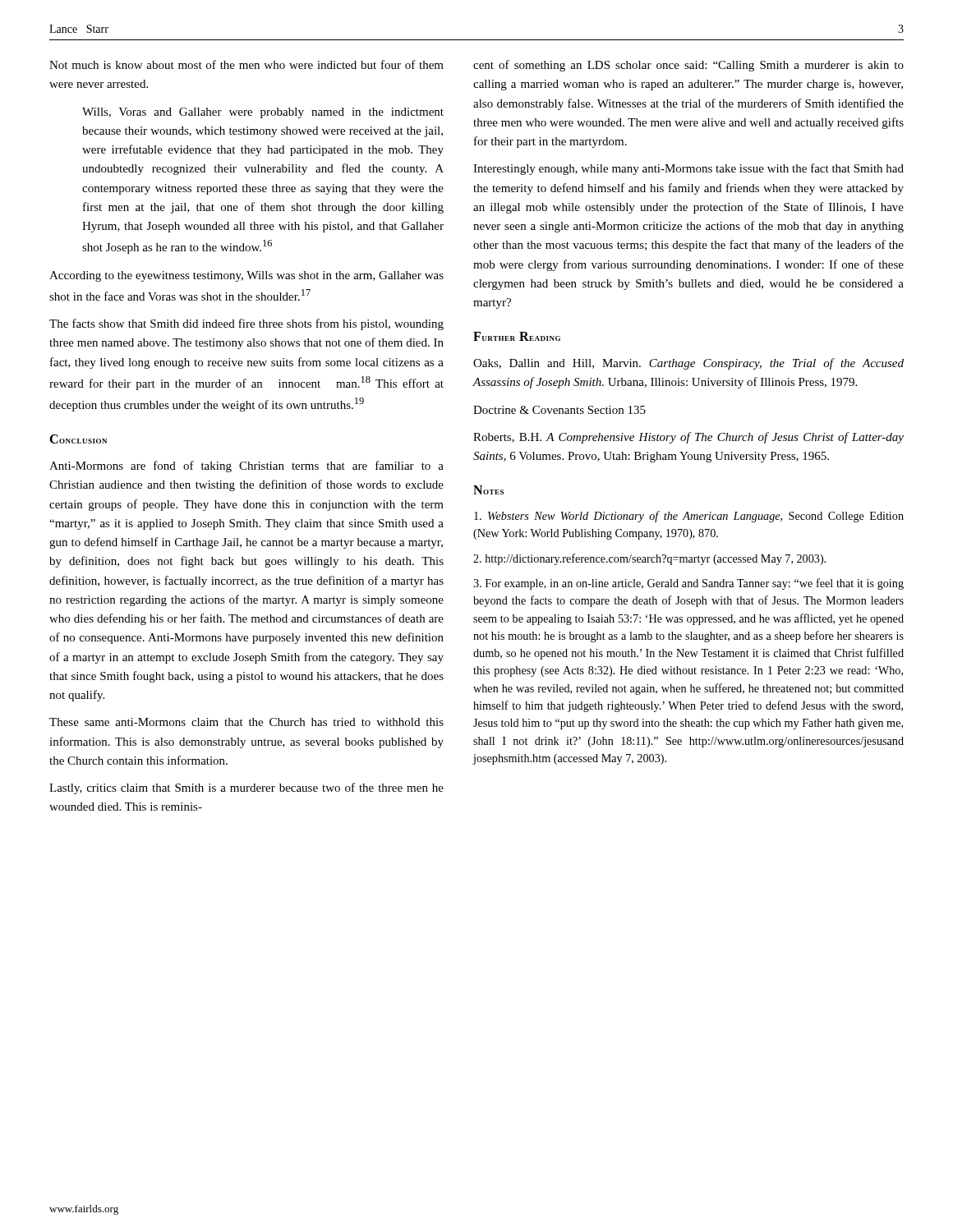Find the passage starting "2. http://dictionary.reference.com/search?q=martyr (accessed May 7, 2003)."
953x1232 pixels.
click(x=688, y=559)
